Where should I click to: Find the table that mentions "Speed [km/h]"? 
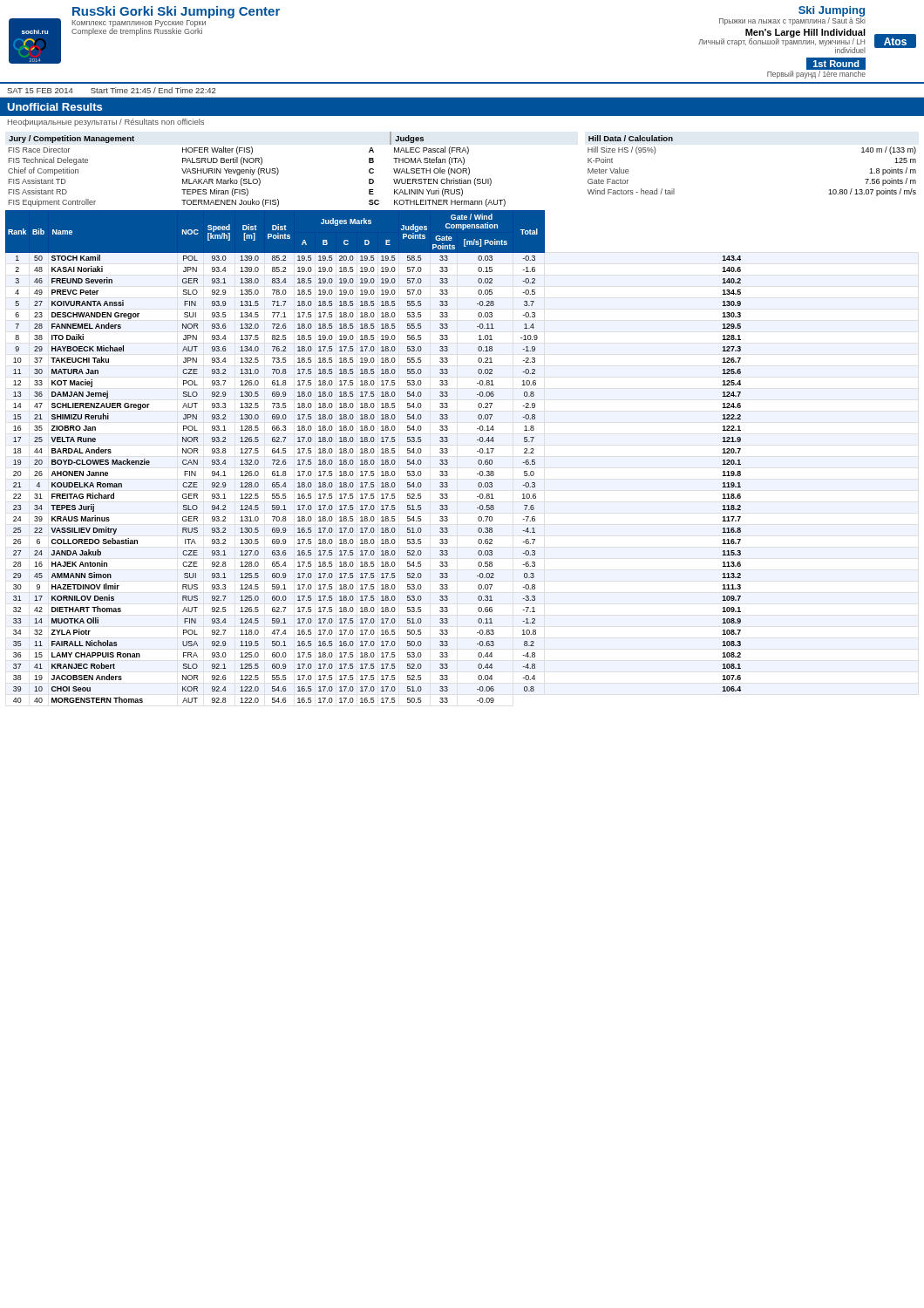[x=462, y=458]
